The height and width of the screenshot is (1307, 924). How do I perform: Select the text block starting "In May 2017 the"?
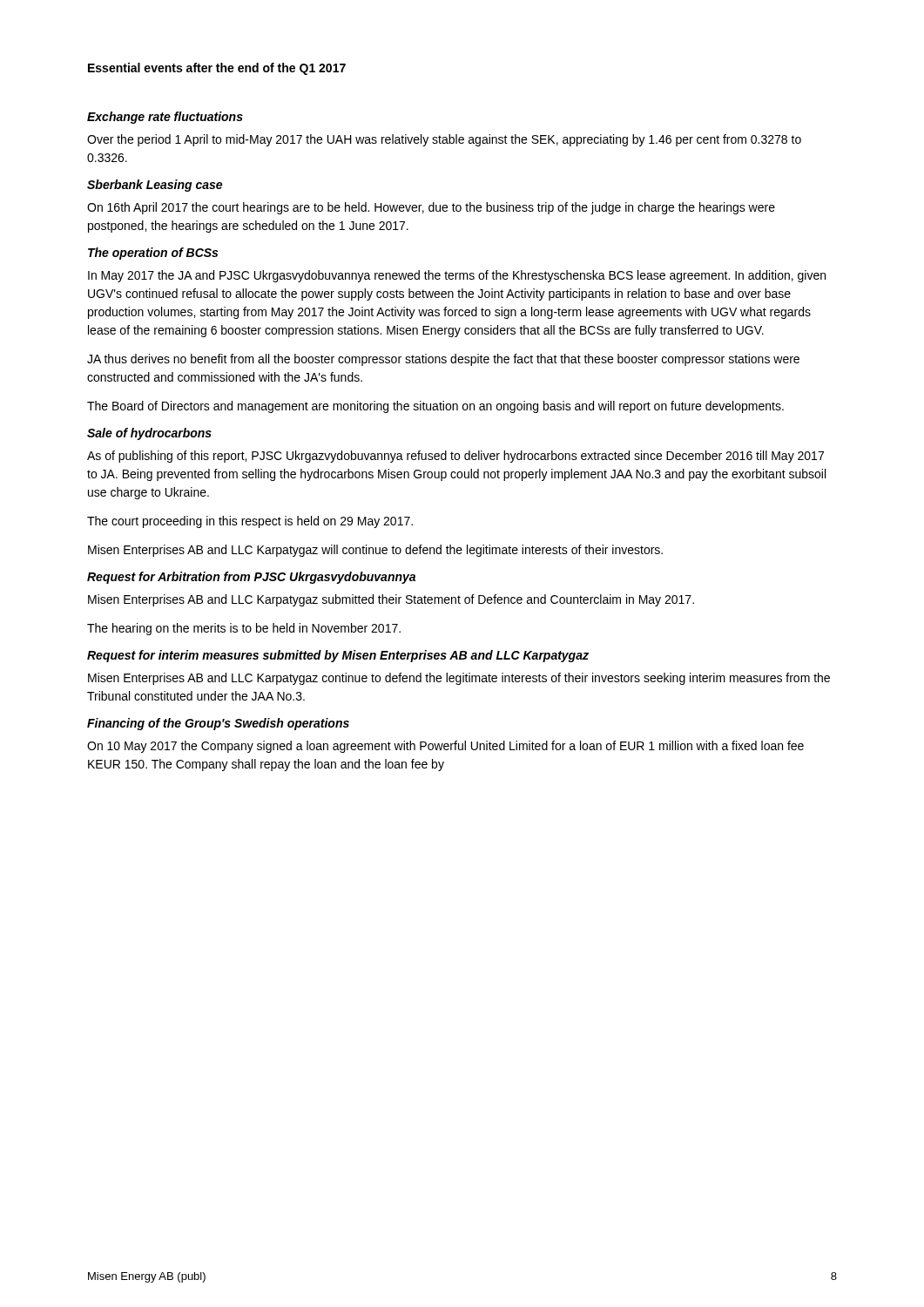tap(462, 303)
